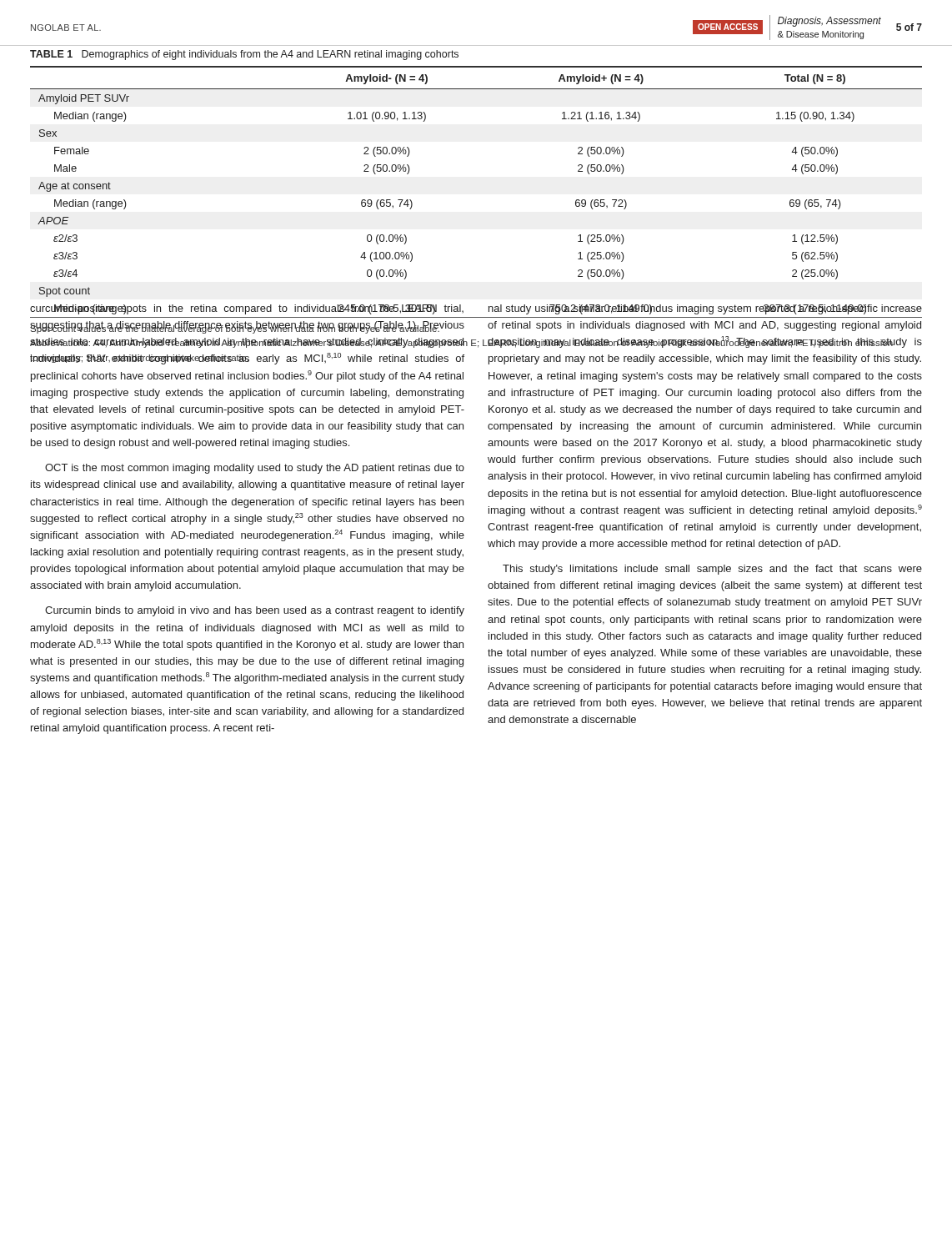952x1251 pixels.
Task: Locate the region starting "Spot count values are the bilateral average of"
Action: tap(461, 343)
